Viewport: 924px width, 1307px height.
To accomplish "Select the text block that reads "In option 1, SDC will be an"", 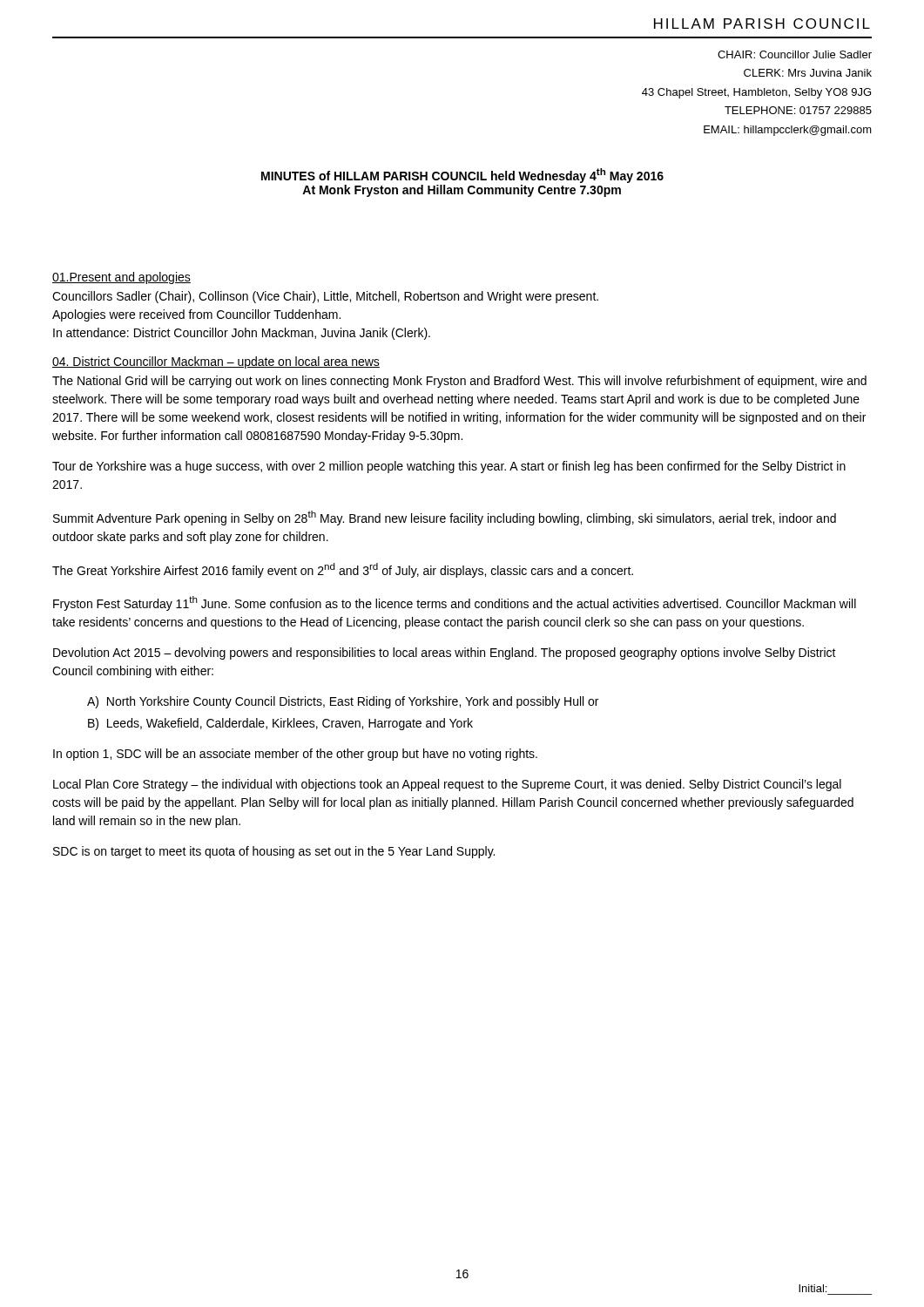I will click(x=295, y=754).
